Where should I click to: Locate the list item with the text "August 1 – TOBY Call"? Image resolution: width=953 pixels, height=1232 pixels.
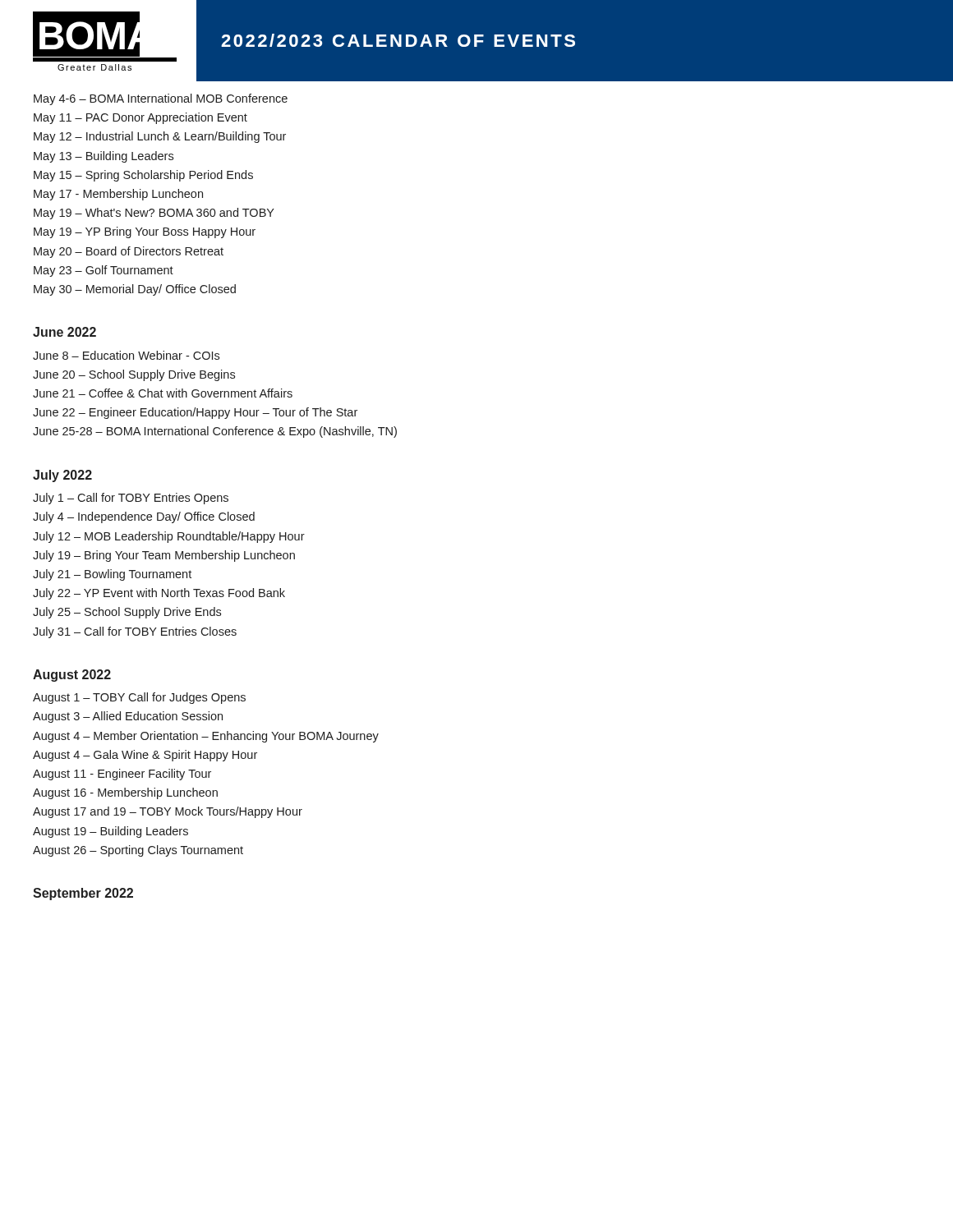point(139,698)
